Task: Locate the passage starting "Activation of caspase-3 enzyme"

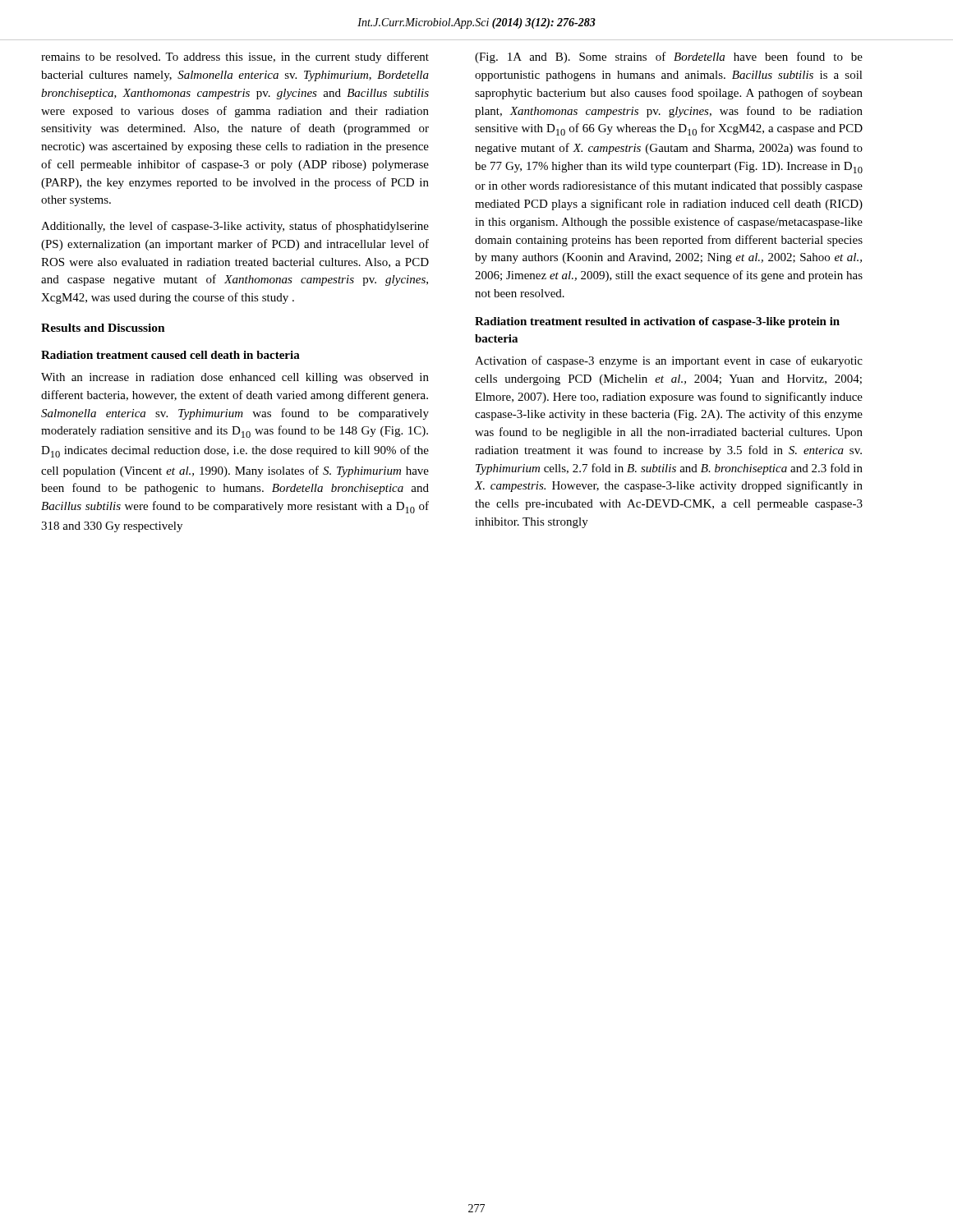Action: tap(669, 442)
